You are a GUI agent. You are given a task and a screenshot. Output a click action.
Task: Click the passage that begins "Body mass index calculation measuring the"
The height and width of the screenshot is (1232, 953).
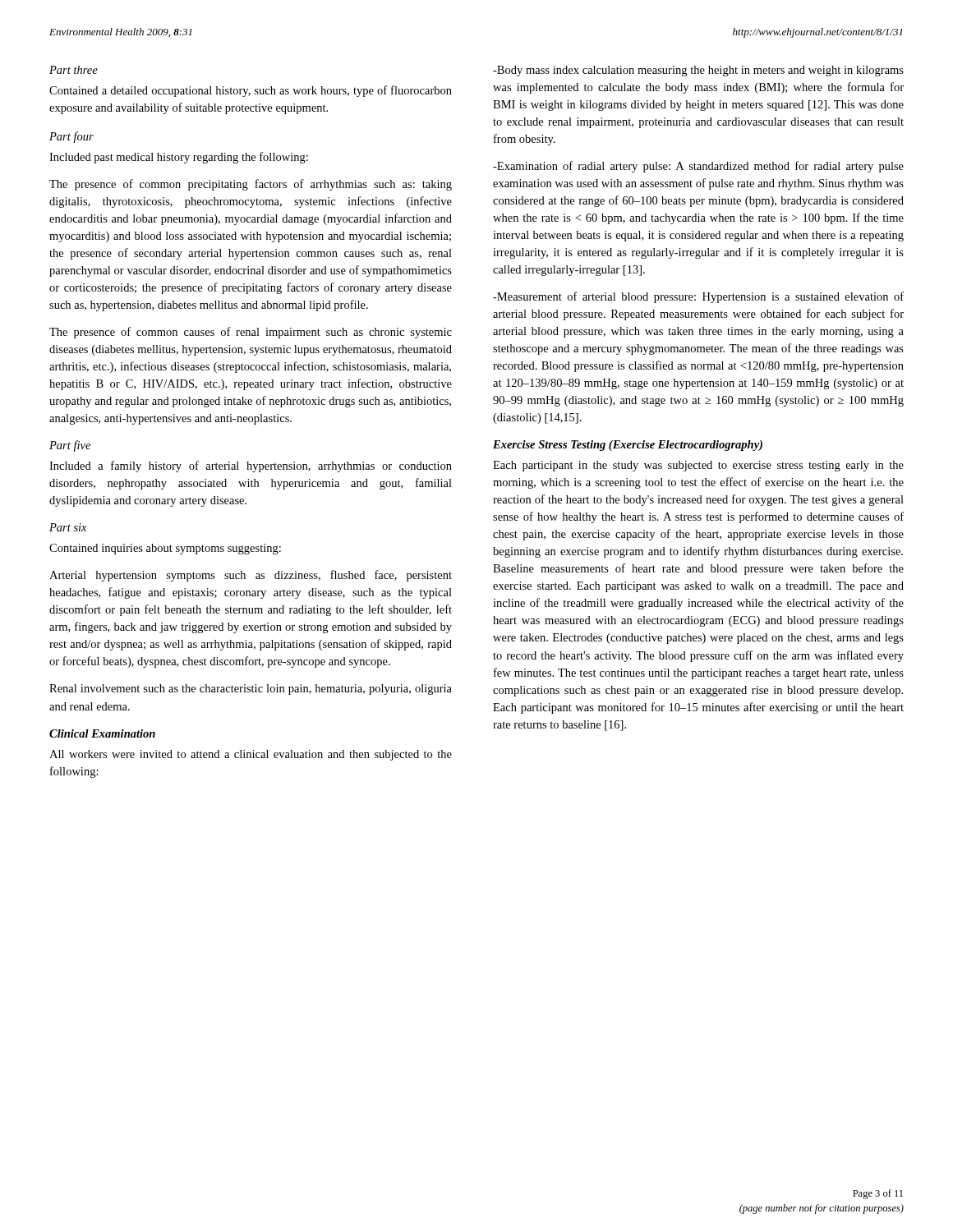point(698,105)
